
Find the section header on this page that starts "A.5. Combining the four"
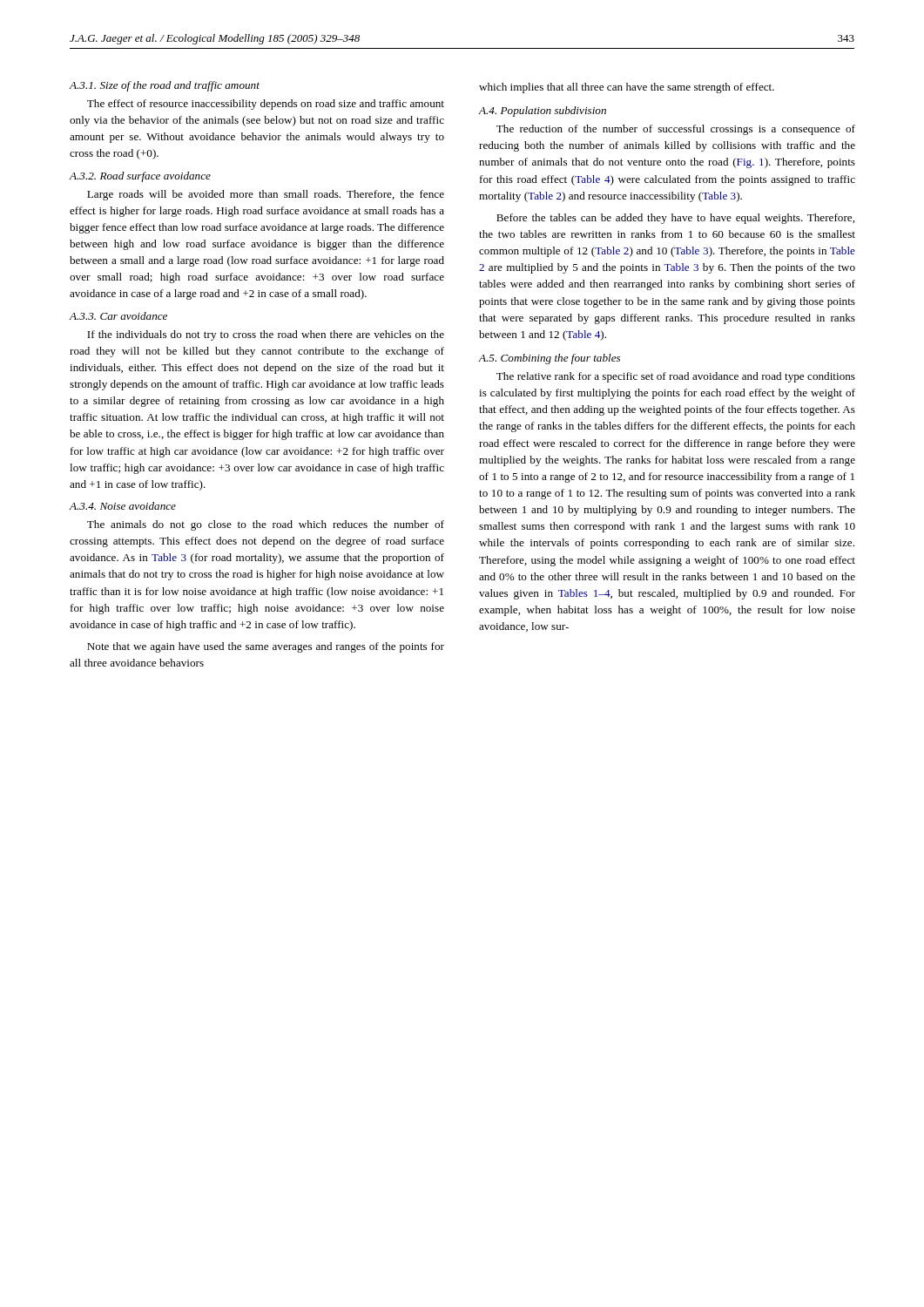click(550, 358)
